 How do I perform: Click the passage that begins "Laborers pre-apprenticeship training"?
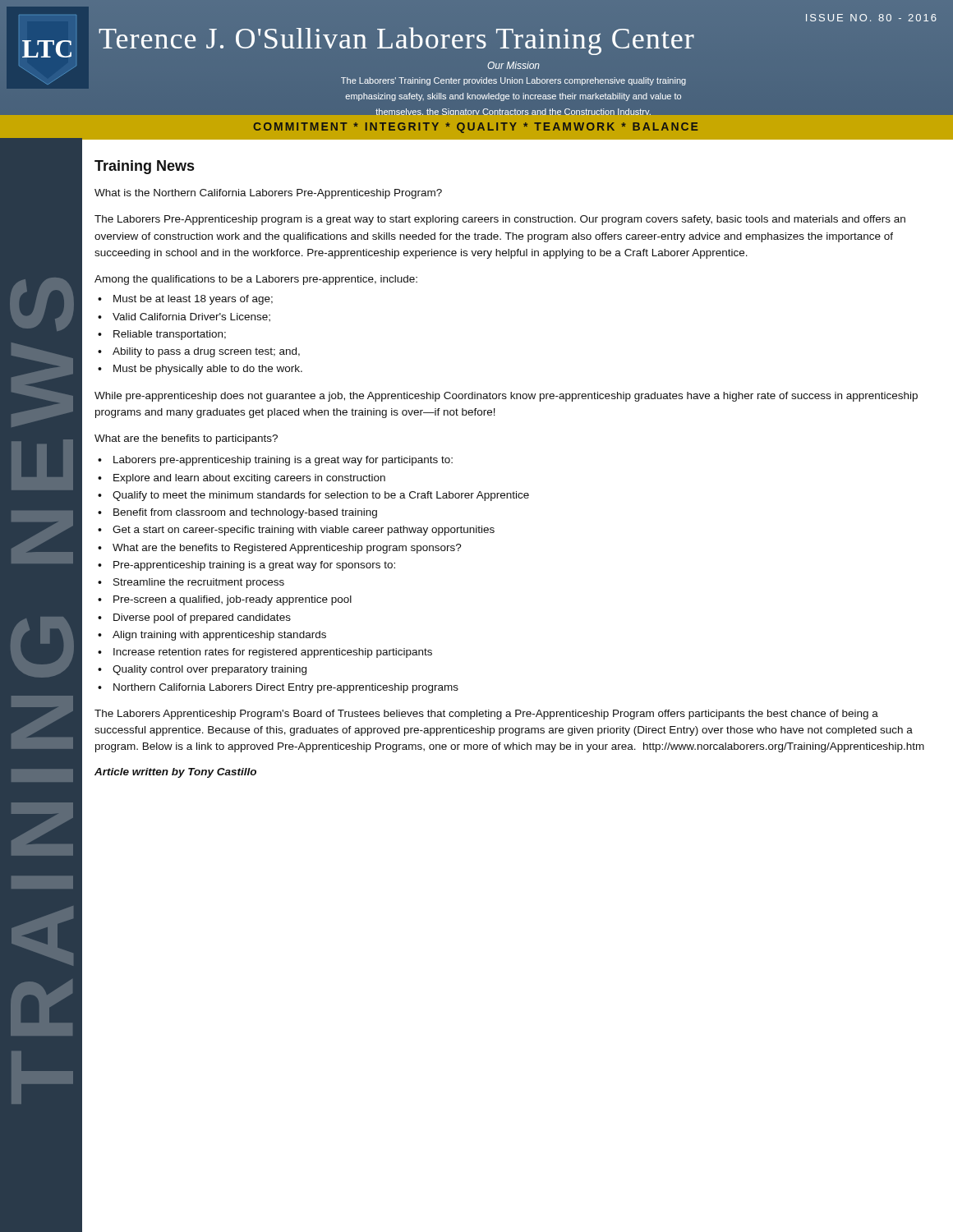[x=283, y=460]
